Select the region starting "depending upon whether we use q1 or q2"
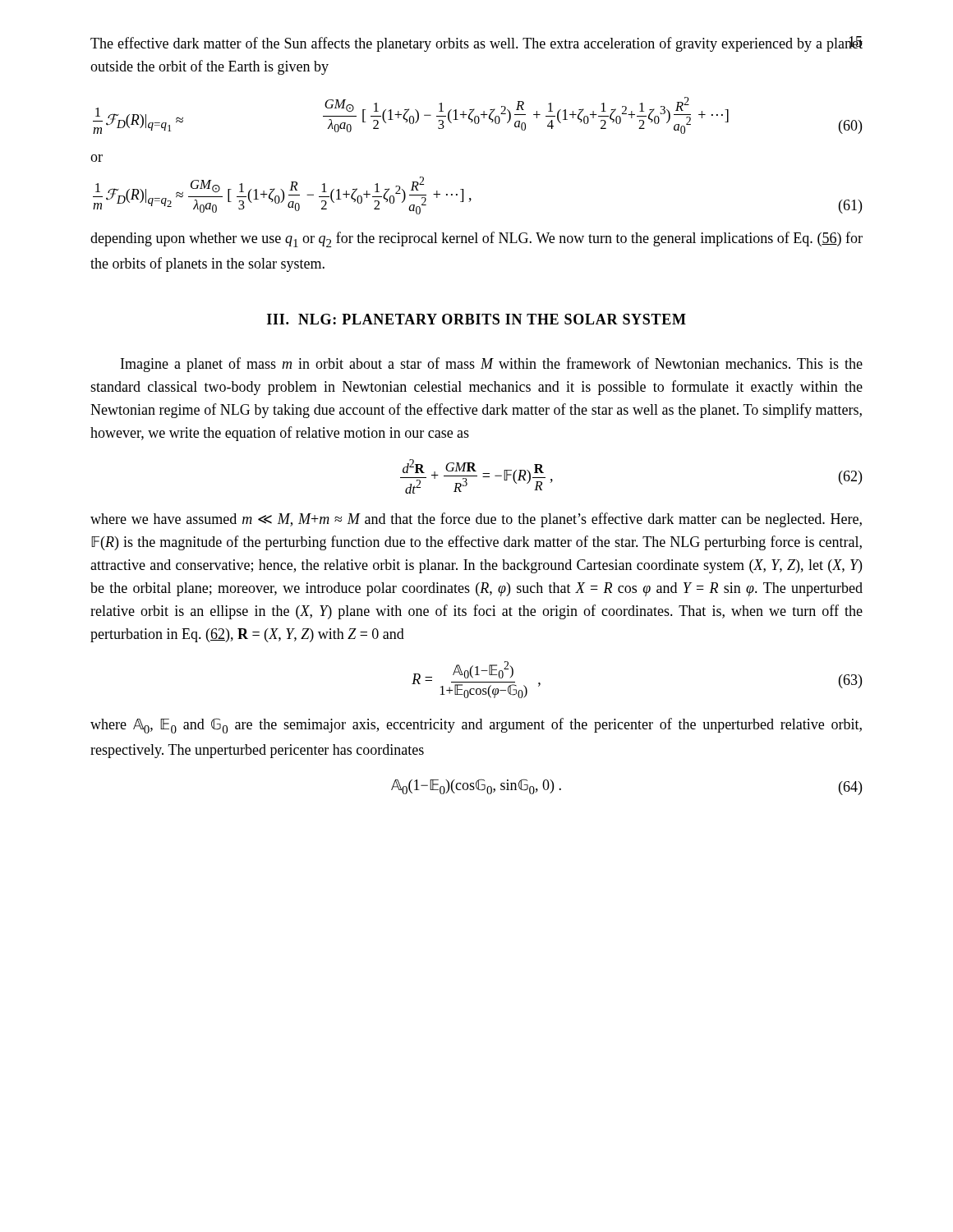Screen dimensions: 1232x953 (x=476, y=251)
